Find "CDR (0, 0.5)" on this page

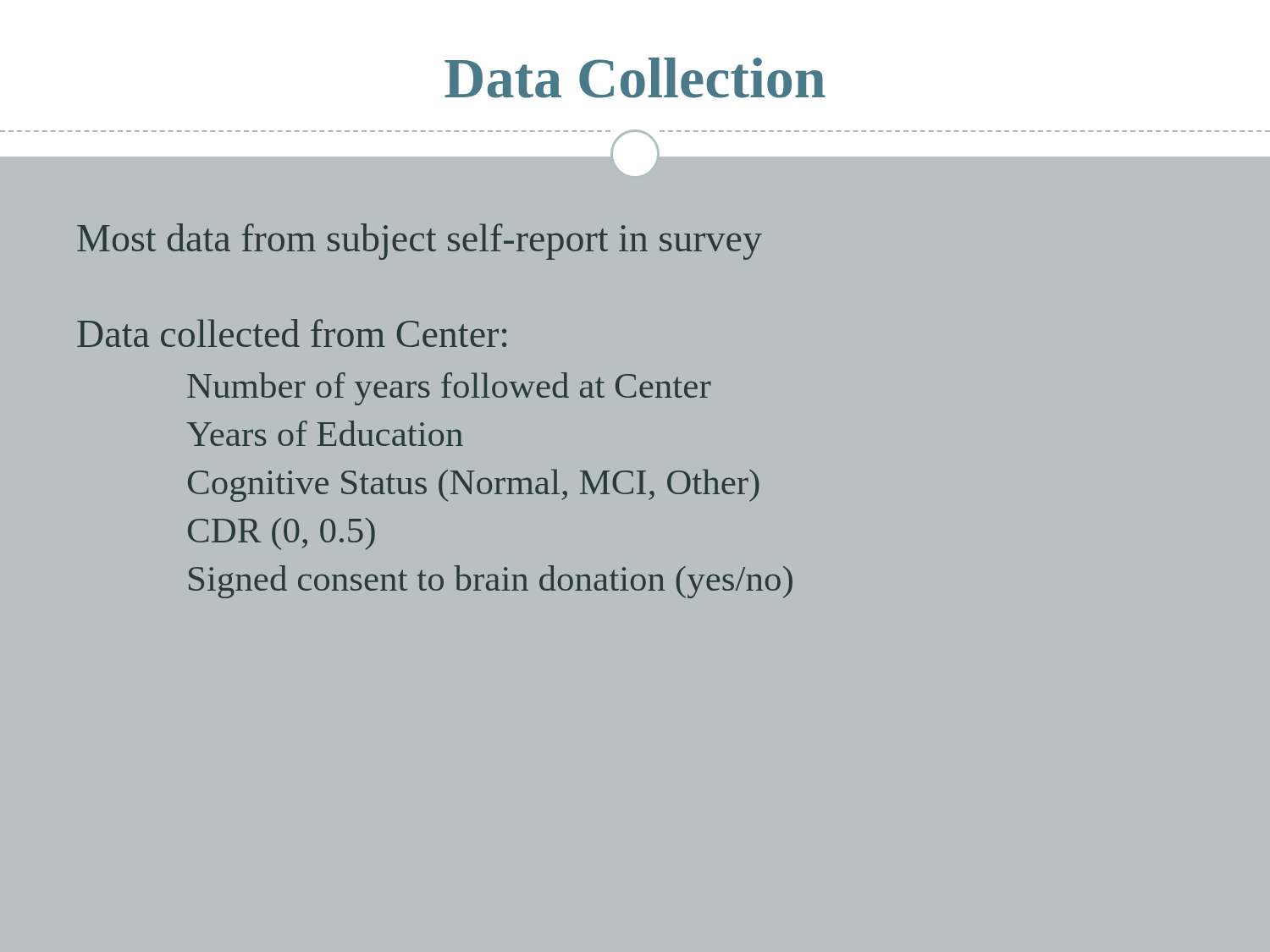coord(282,534)
